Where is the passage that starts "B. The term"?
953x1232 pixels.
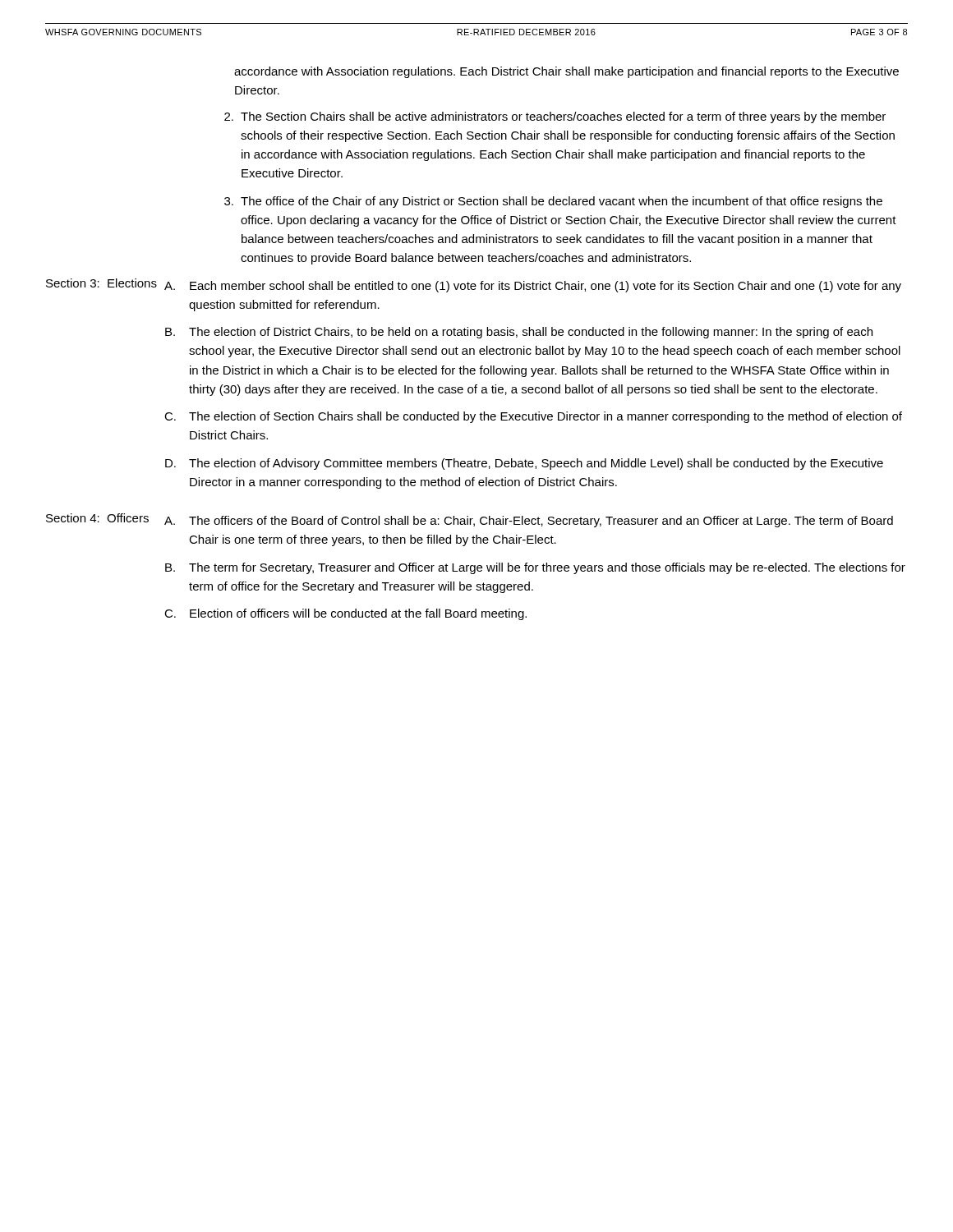click(536, 576)
